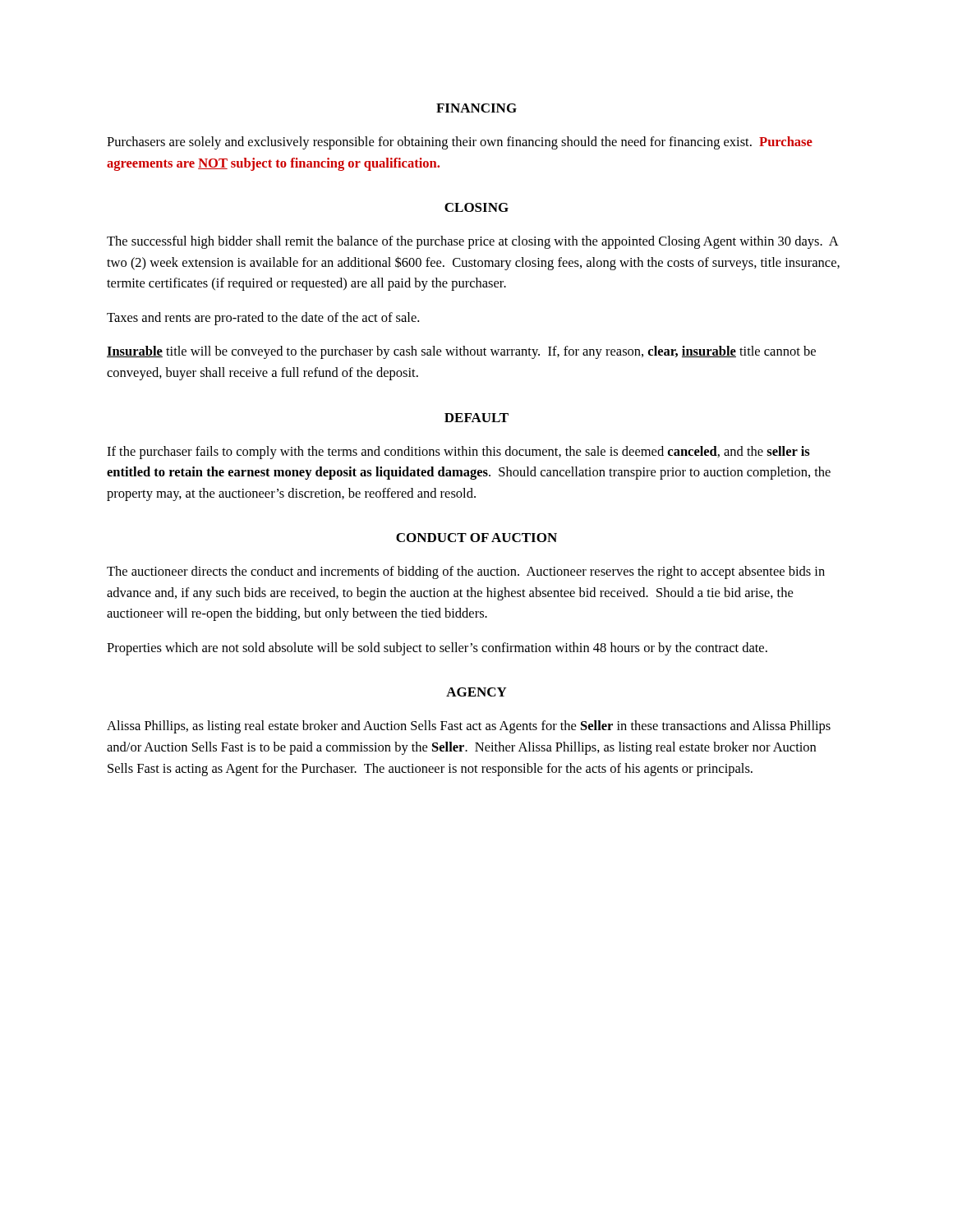
Task: Select the block starting "If the purchaser fails to"
Action: [x=469, y=472]
